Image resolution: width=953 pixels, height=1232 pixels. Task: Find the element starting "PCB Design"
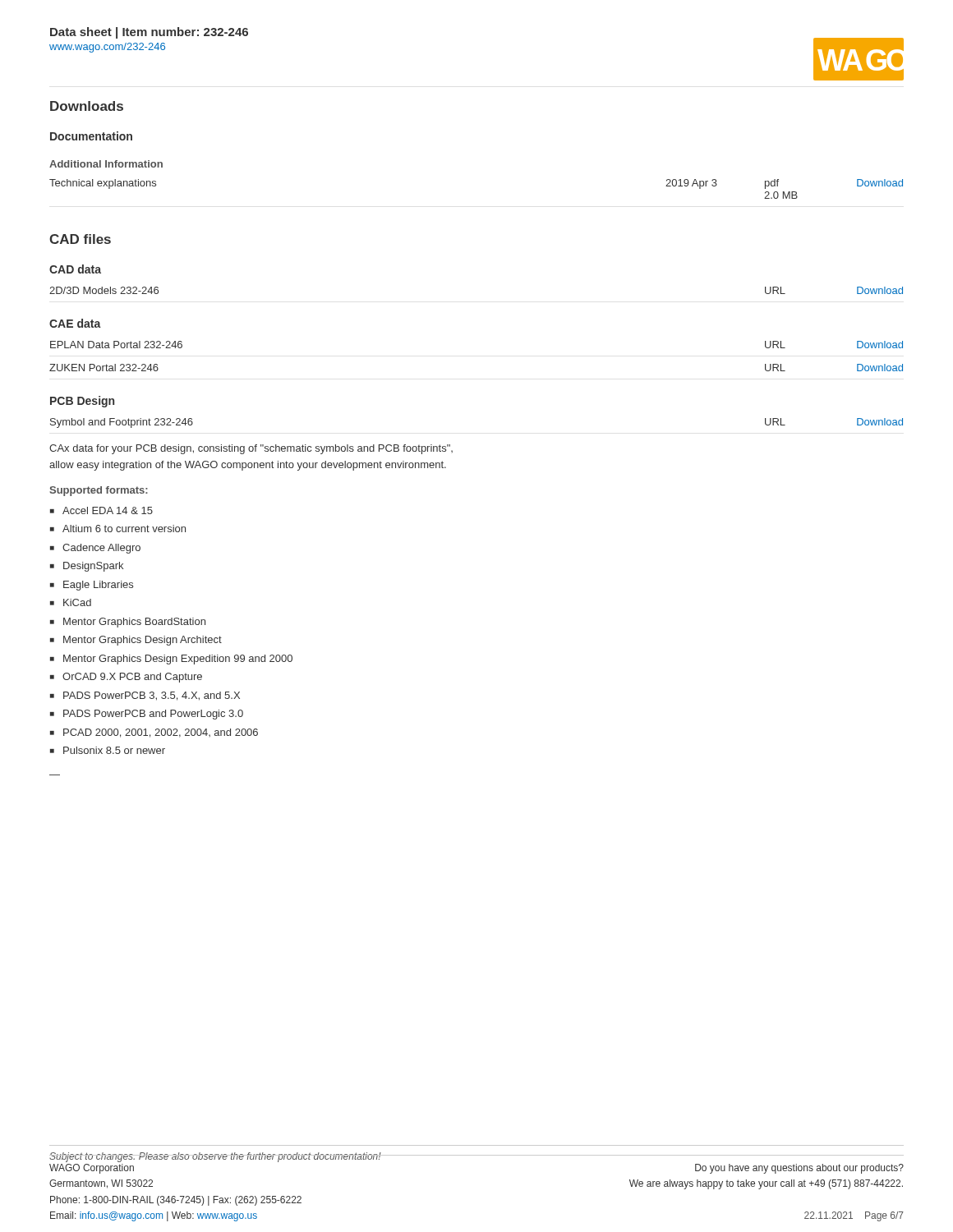click(82, 401)
